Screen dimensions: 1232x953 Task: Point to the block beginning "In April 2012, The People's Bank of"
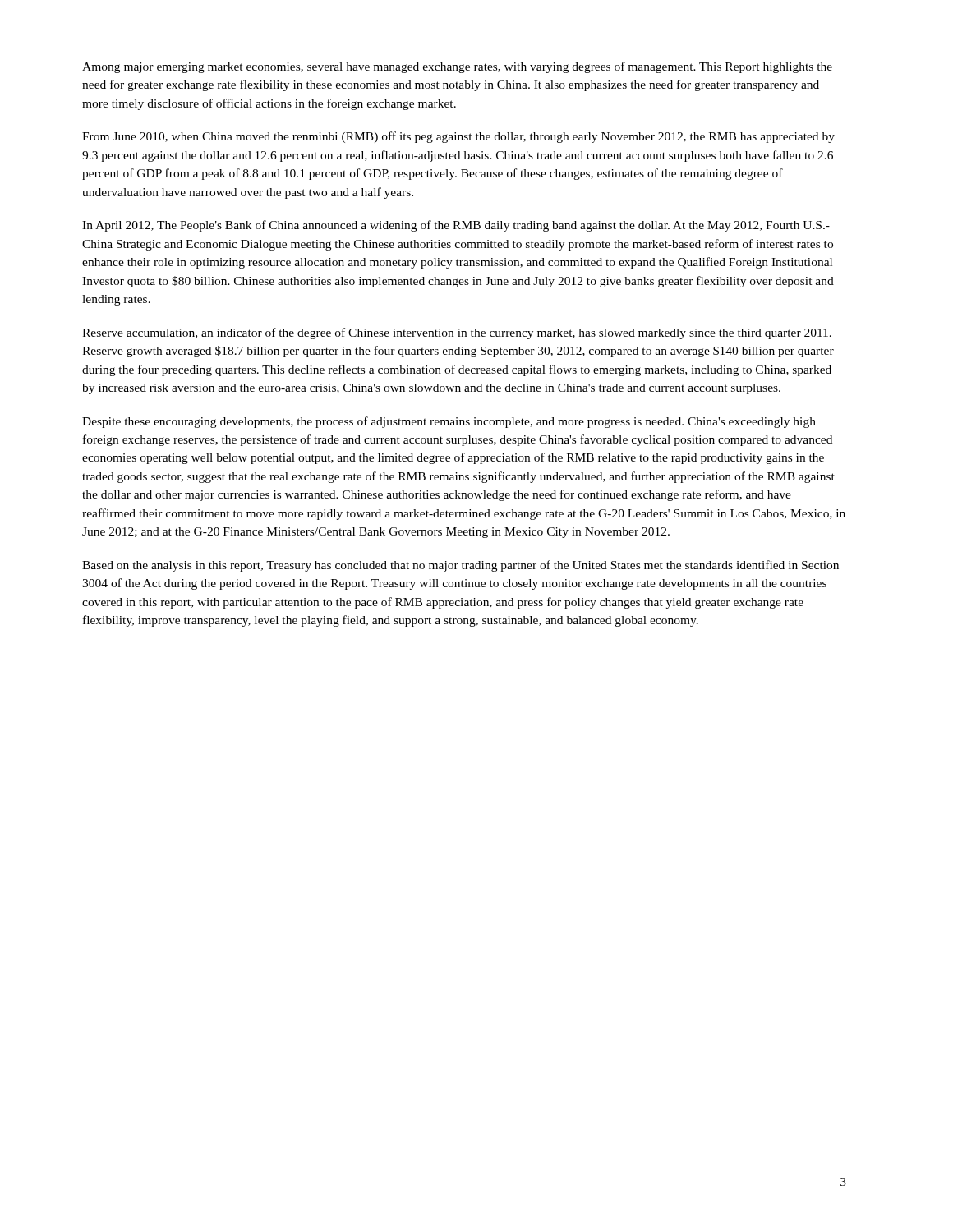458,262
